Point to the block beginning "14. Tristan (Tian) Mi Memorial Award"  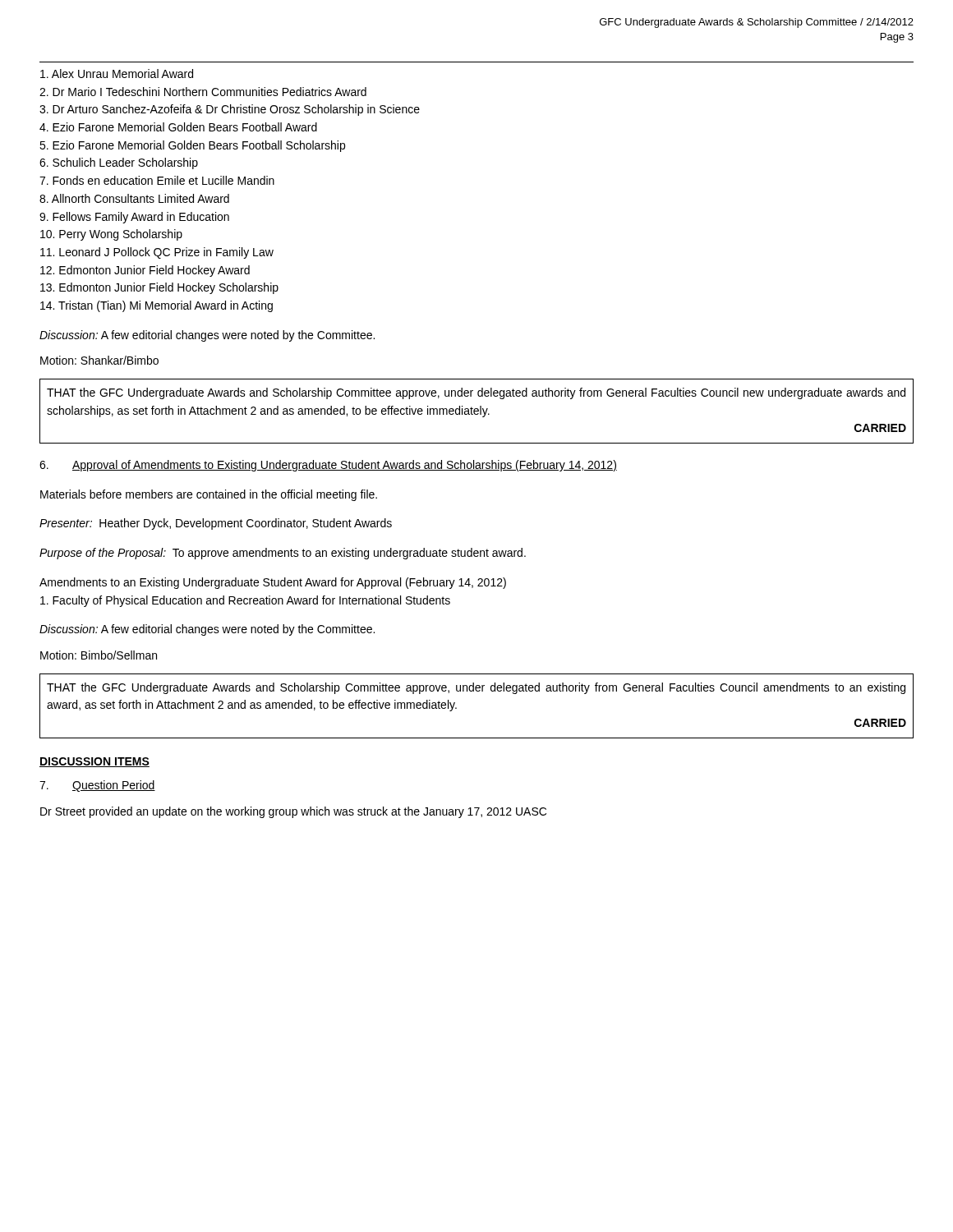(156, 305)
